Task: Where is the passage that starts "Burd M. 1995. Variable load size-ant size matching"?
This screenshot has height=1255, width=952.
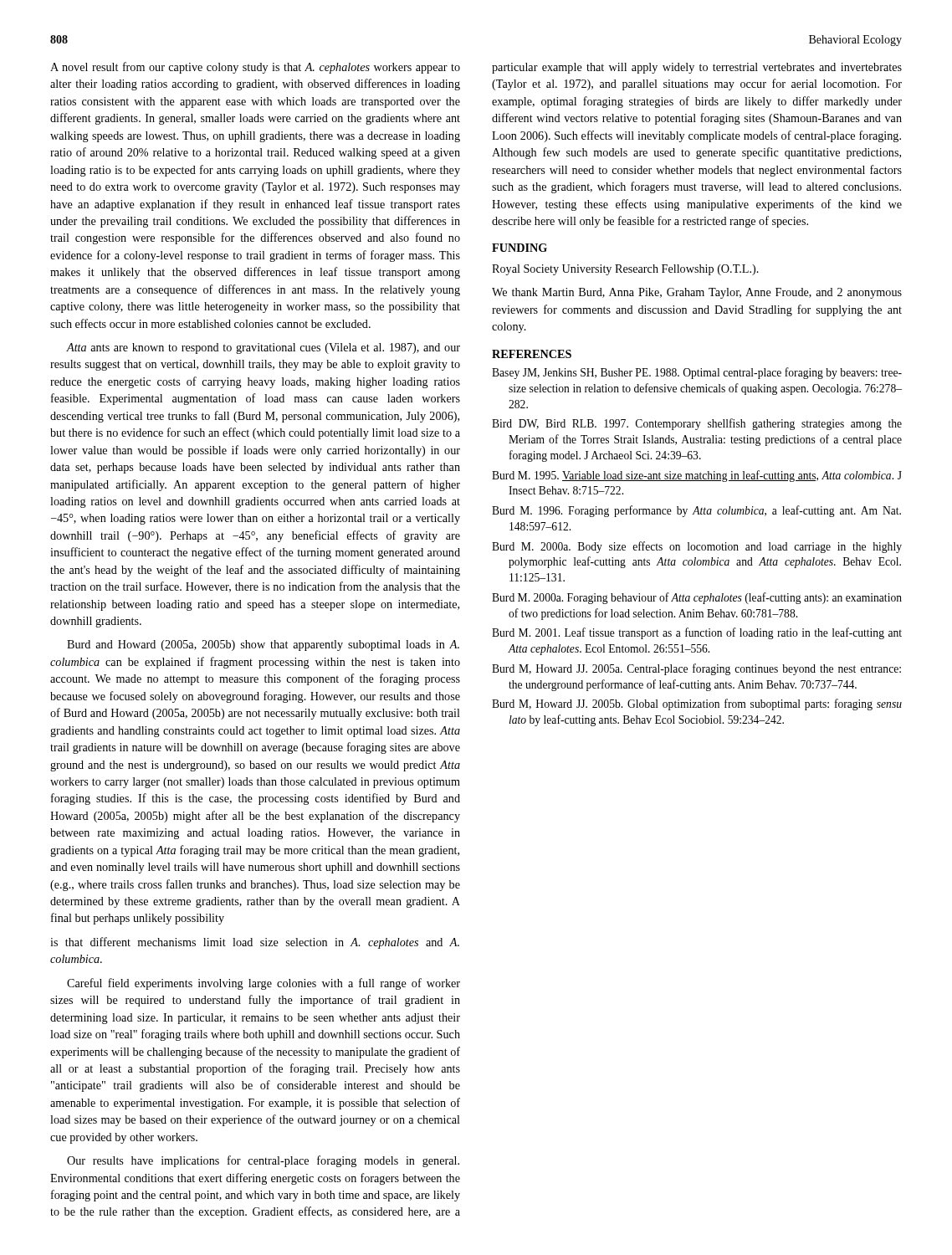Action: point(697,483)
